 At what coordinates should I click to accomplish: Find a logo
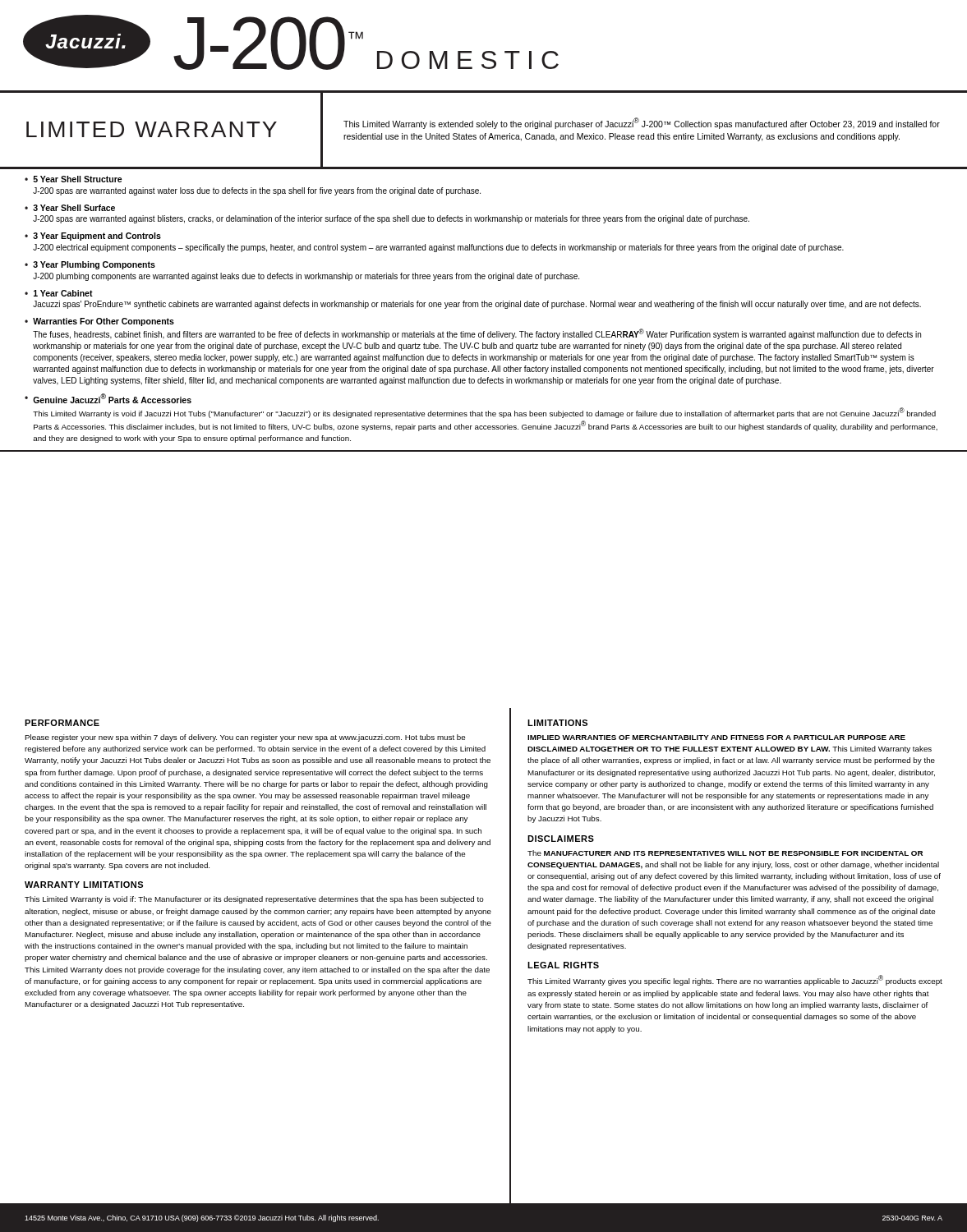click(x=88, y=43)
